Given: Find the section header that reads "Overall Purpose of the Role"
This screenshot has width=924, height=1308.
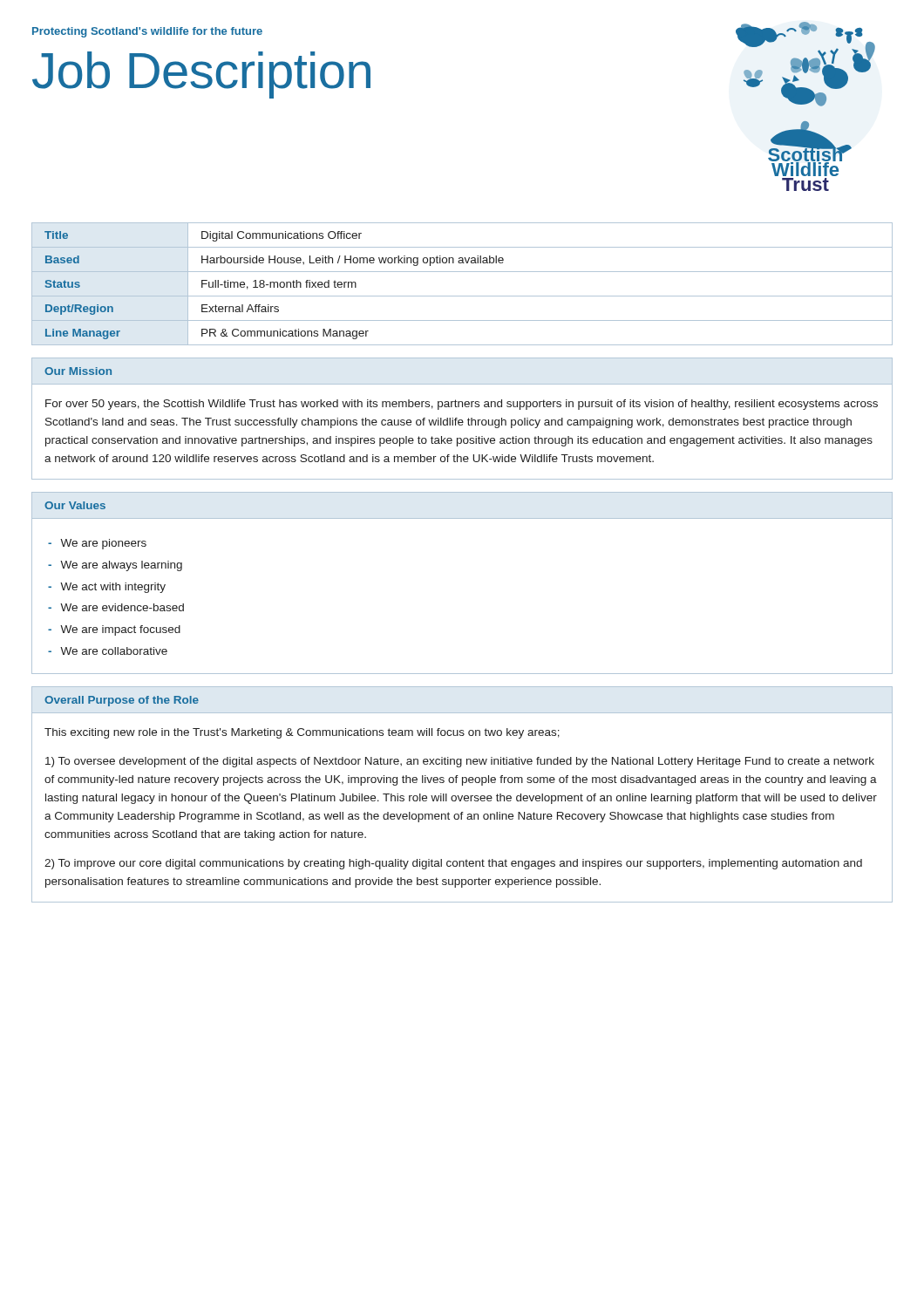Looking at the screenshot, I should click(x=122, y=700).
